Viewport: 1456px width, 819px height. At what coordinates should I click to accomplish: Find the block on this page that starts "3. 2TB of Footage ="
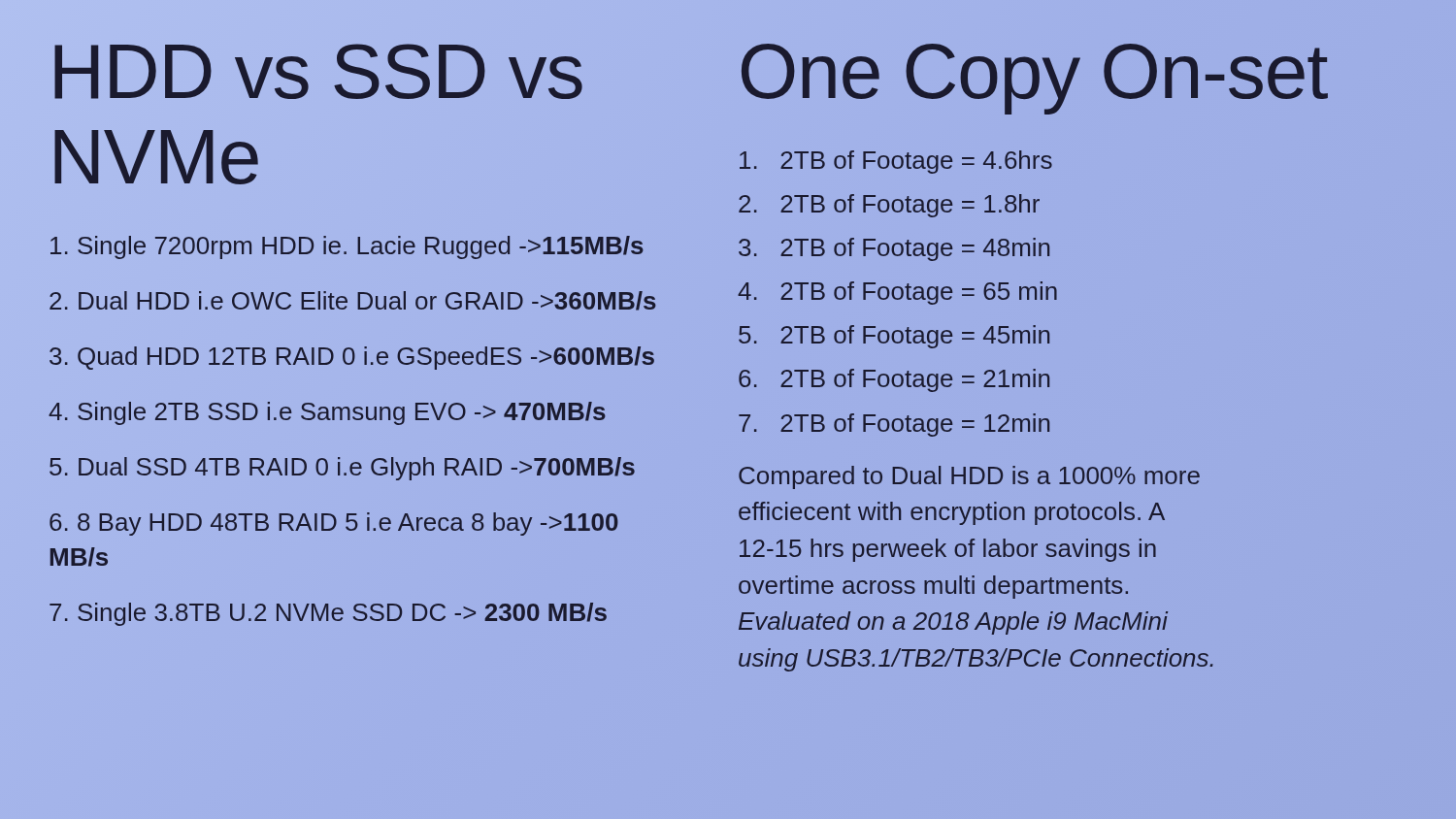(x=894, y=248)
